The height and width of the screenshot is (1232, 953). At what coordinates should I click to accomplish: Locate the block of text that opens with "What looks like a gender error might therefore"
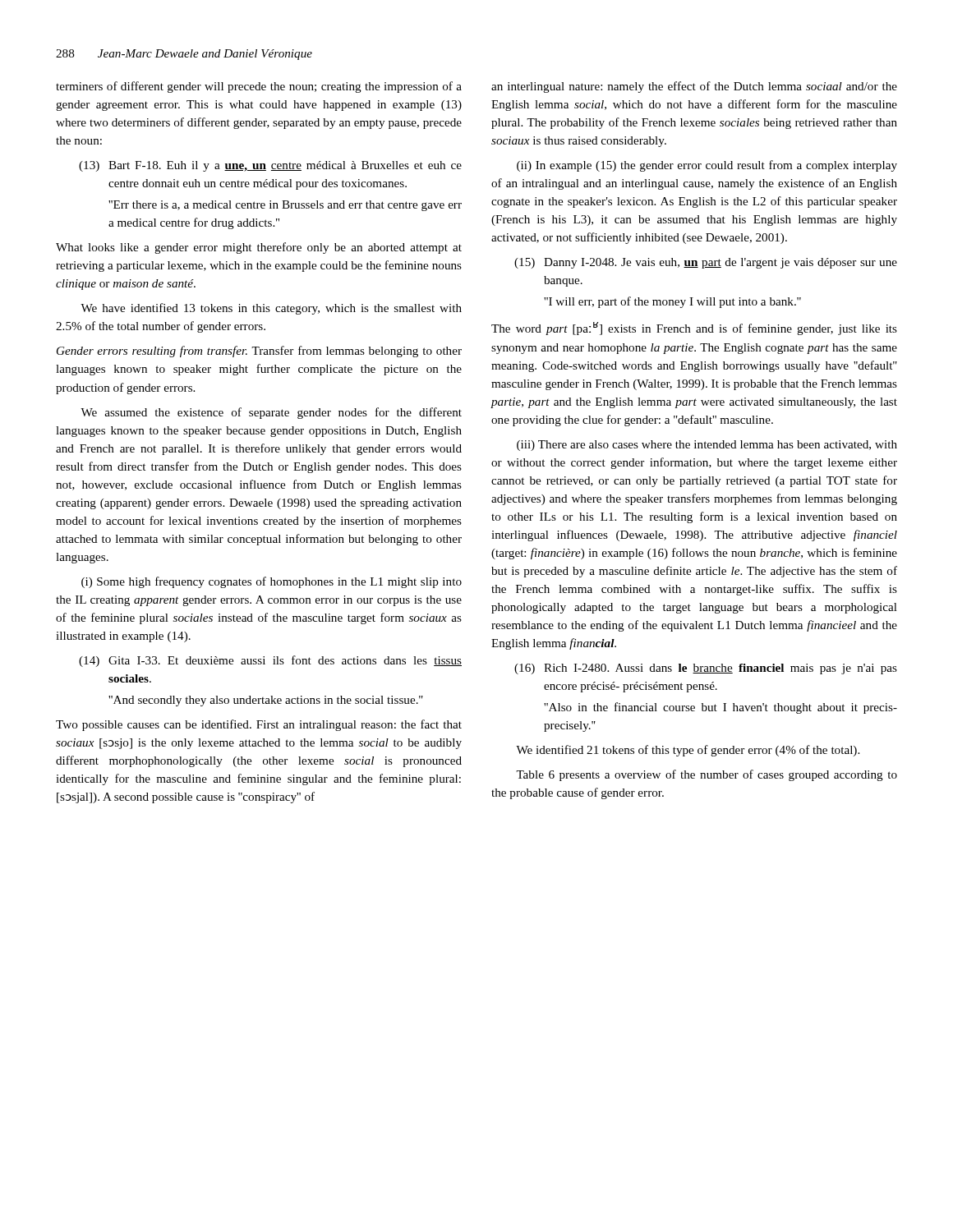[x=259, y=248]
